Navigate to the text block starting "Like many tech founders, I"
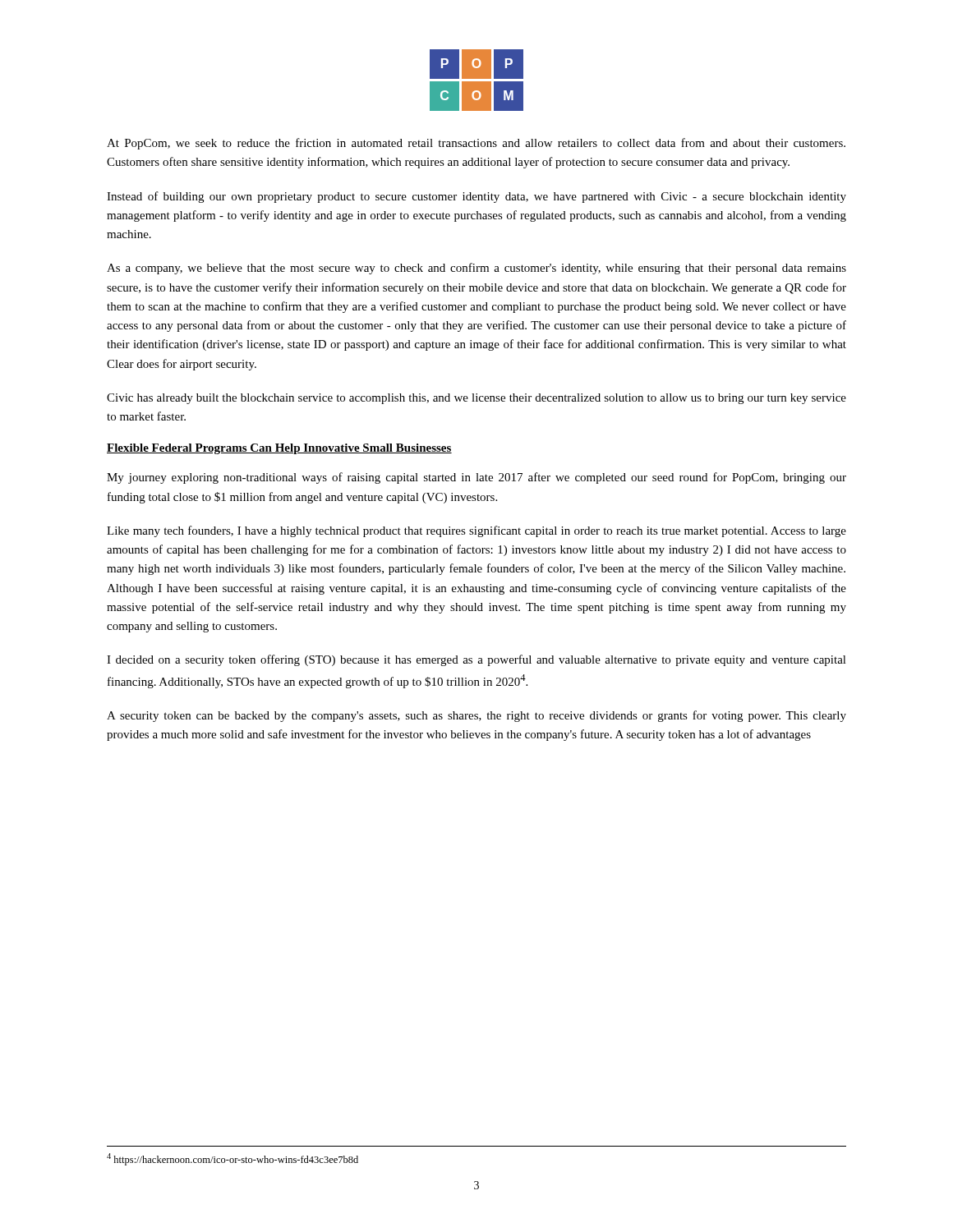The image size is (953, 1232). click(476, 578)
